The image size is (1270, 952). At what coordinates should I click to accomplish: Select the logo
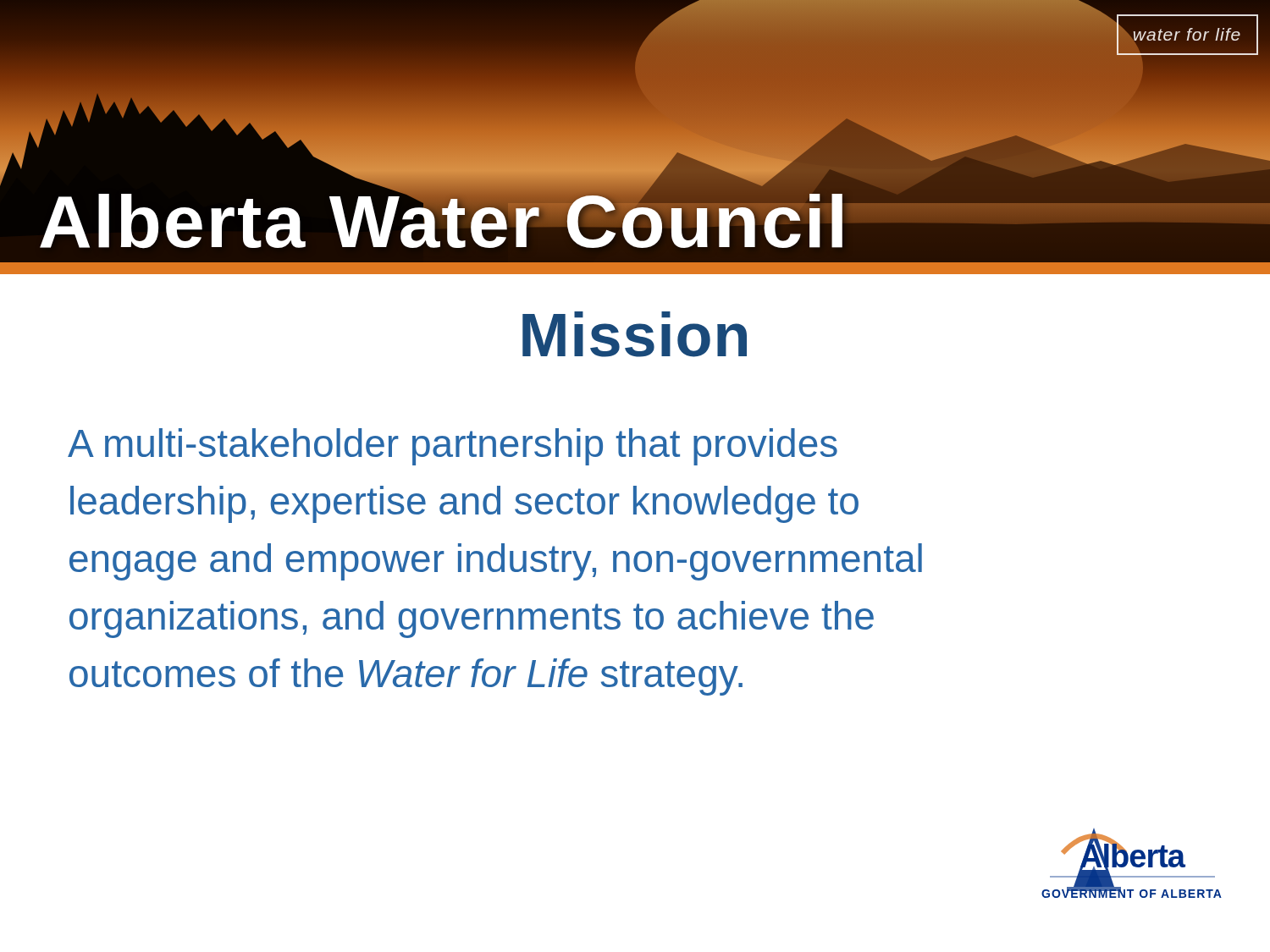coord(1132,863)
